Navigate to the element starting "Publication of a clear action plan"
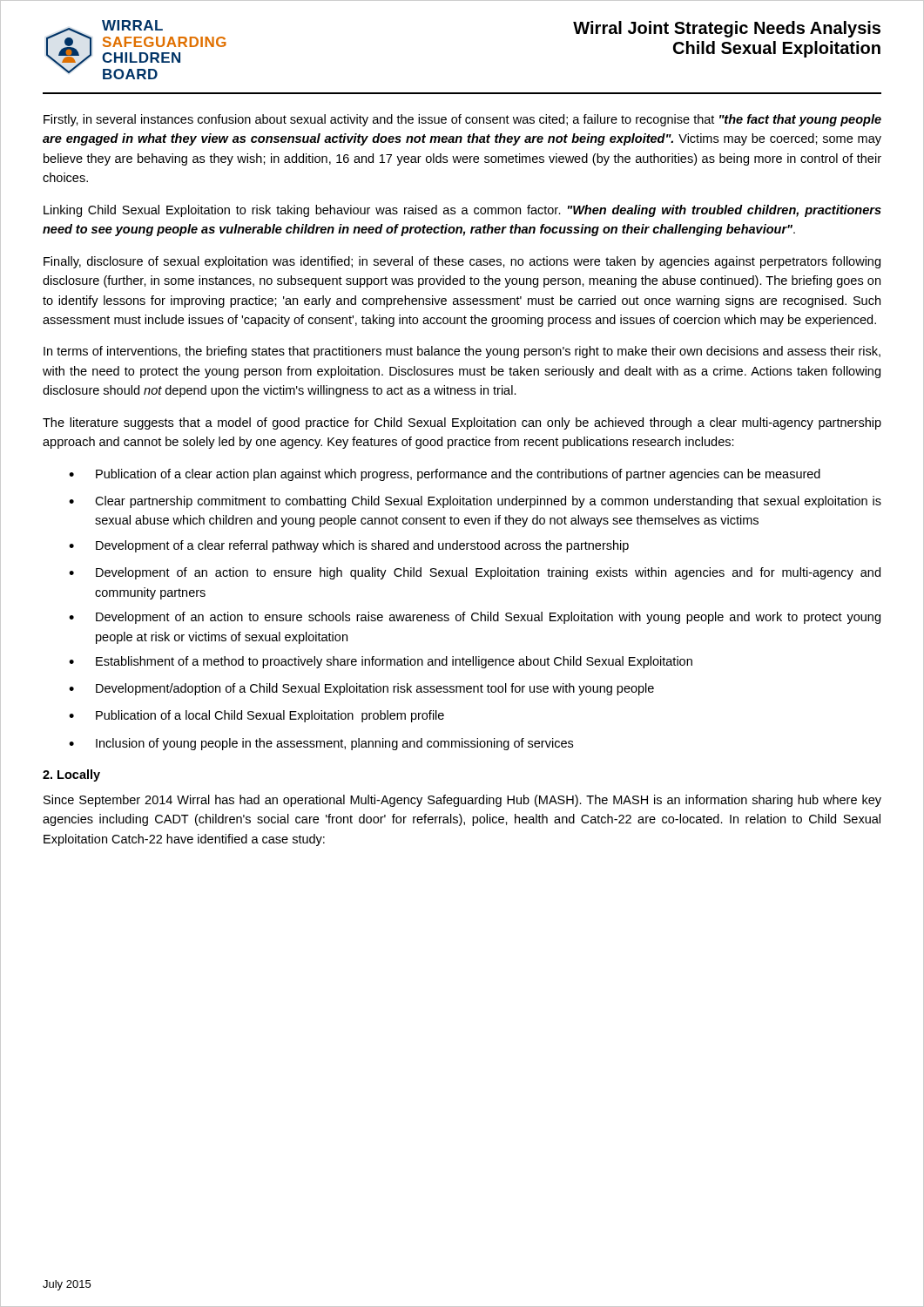924x1307 pixels. (x=458, y=474)
